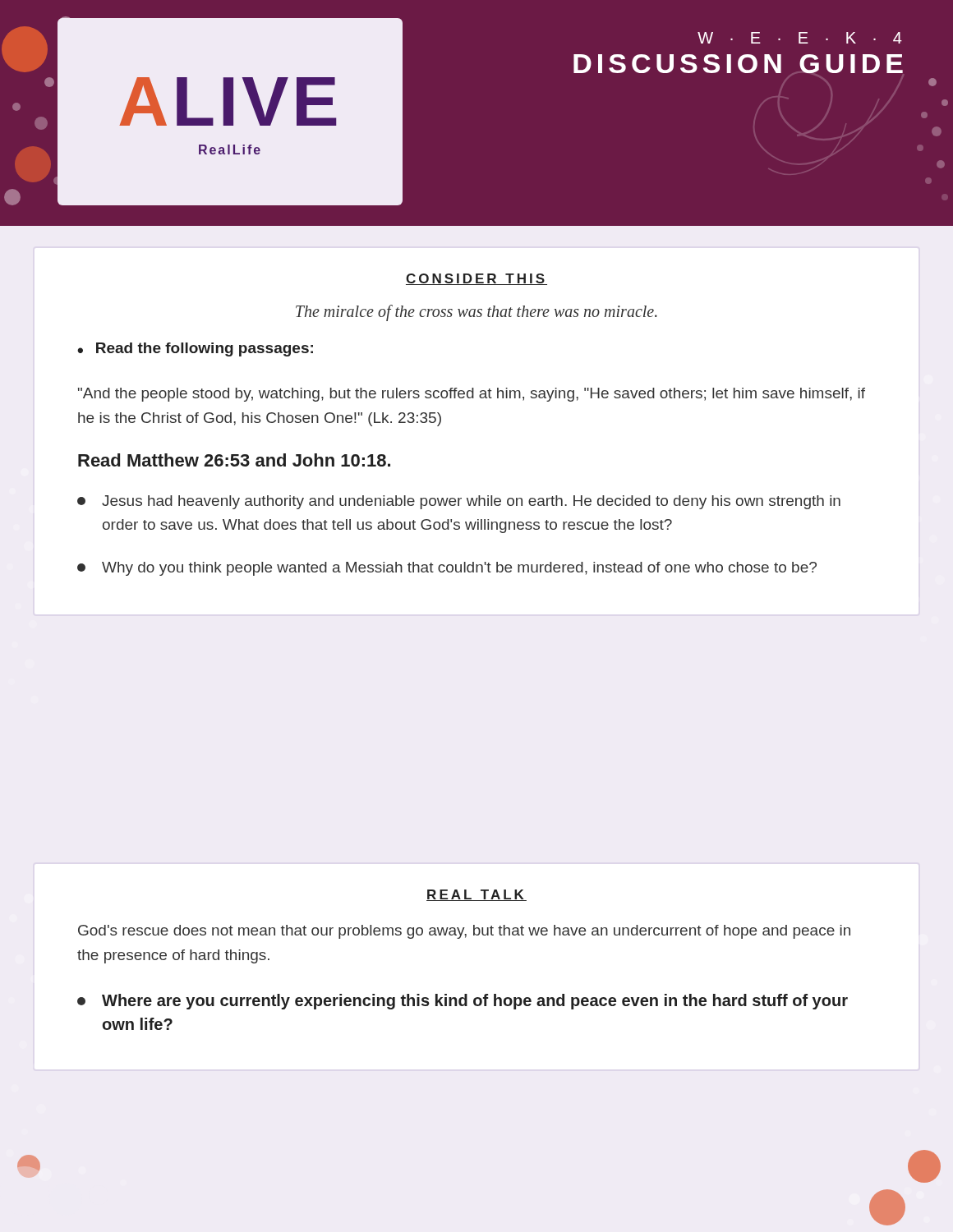Click on the text block that reads "The miralce of the cross was that"
Screen dimensions: 1232x953
tap(476, 311)
